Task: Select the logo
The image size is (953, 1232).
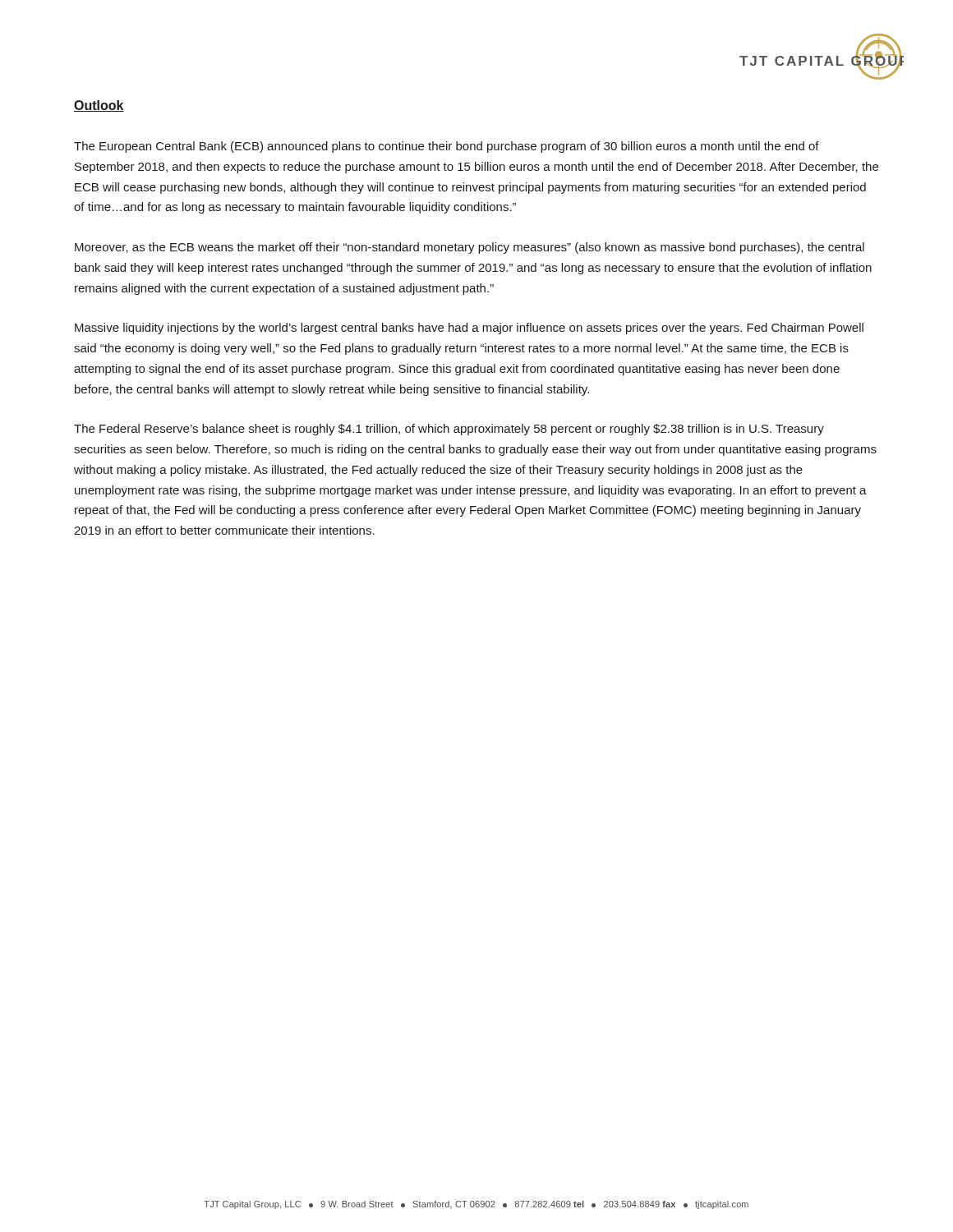Action: (x=822, y=53)
